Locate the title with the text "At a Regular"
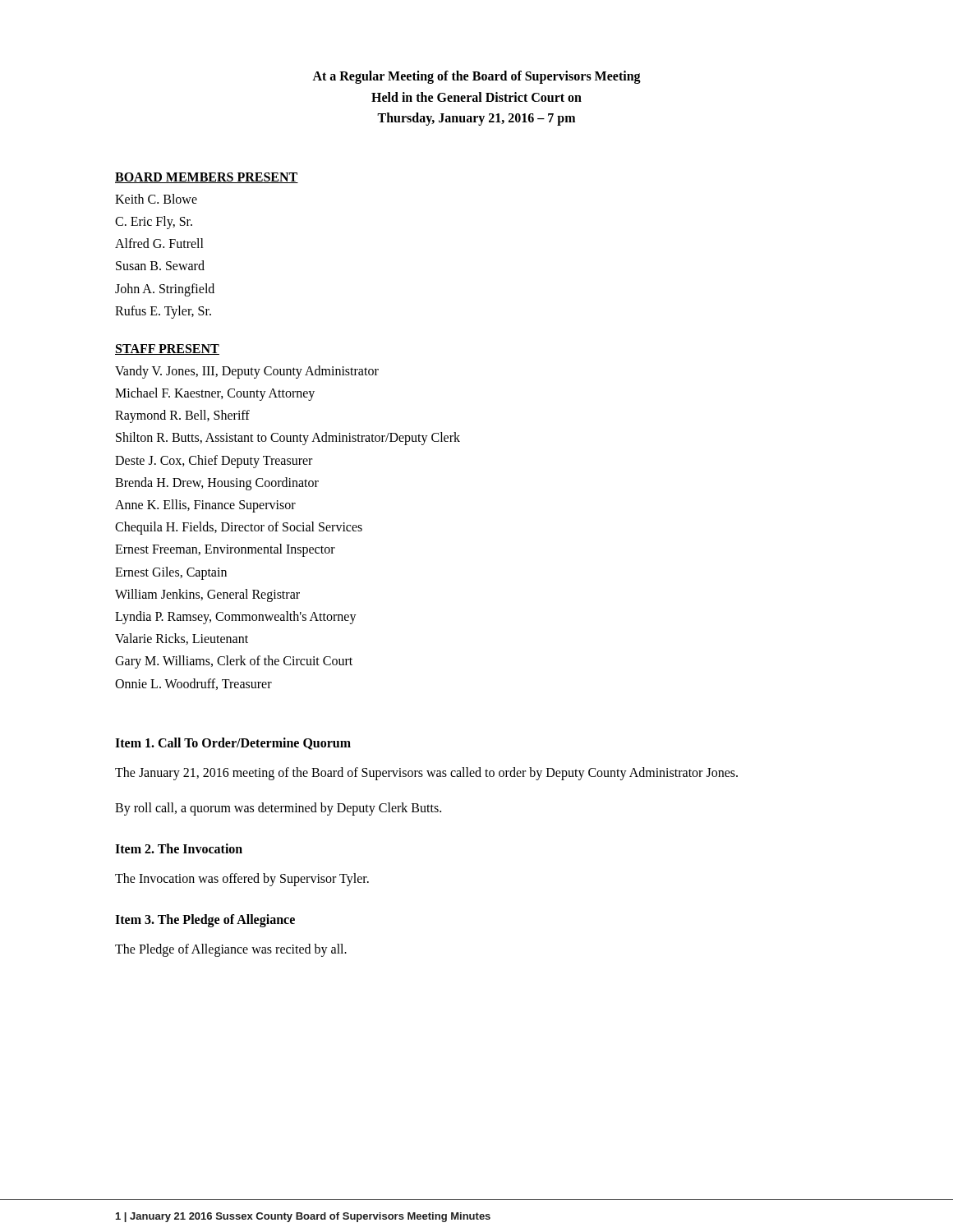 pyautogui.click(x=476, y=97)
